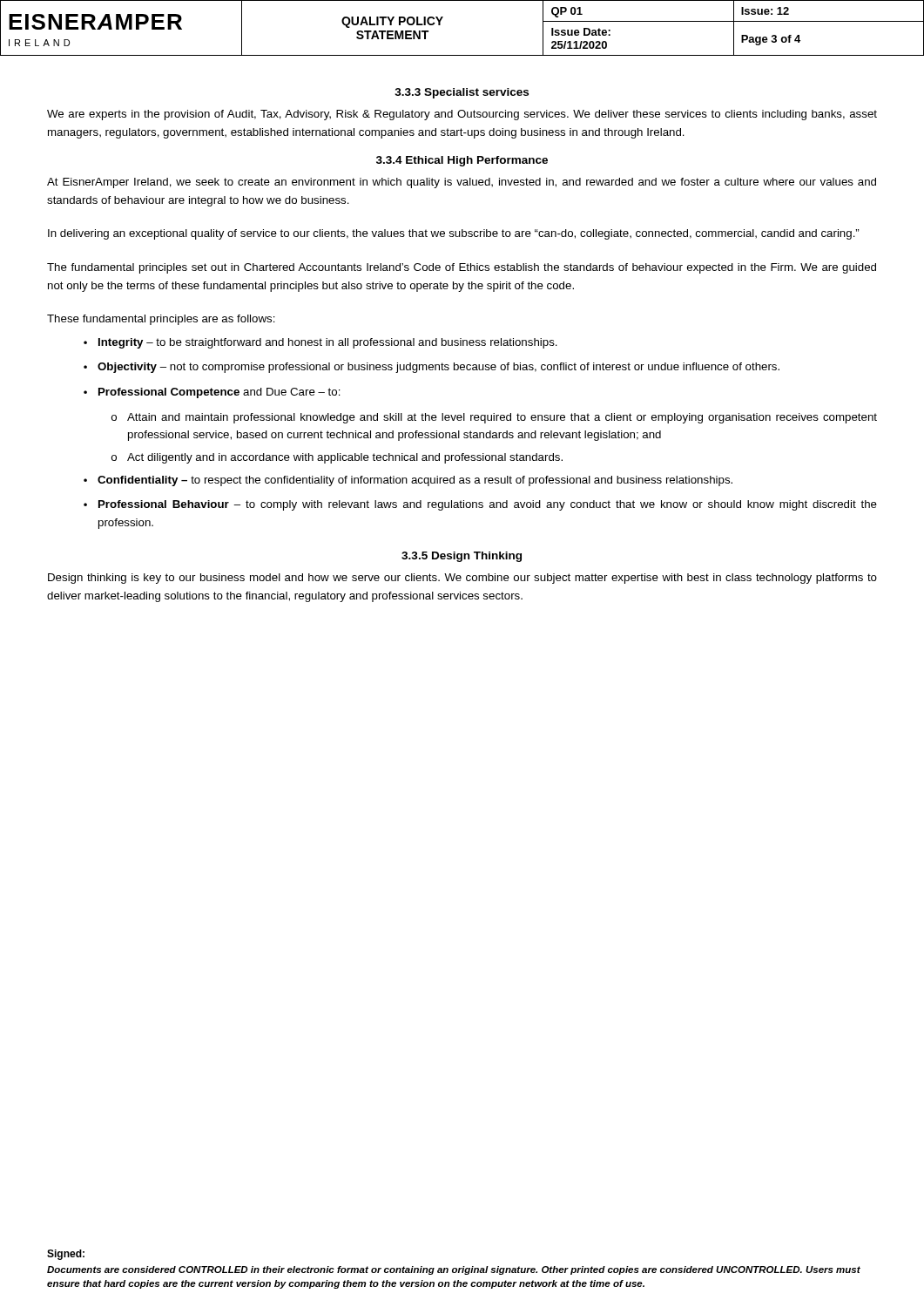This screenshot has width=924, height=1307.
Task: Click on the text block containing "The fundamental principles"
Action: 462,276
